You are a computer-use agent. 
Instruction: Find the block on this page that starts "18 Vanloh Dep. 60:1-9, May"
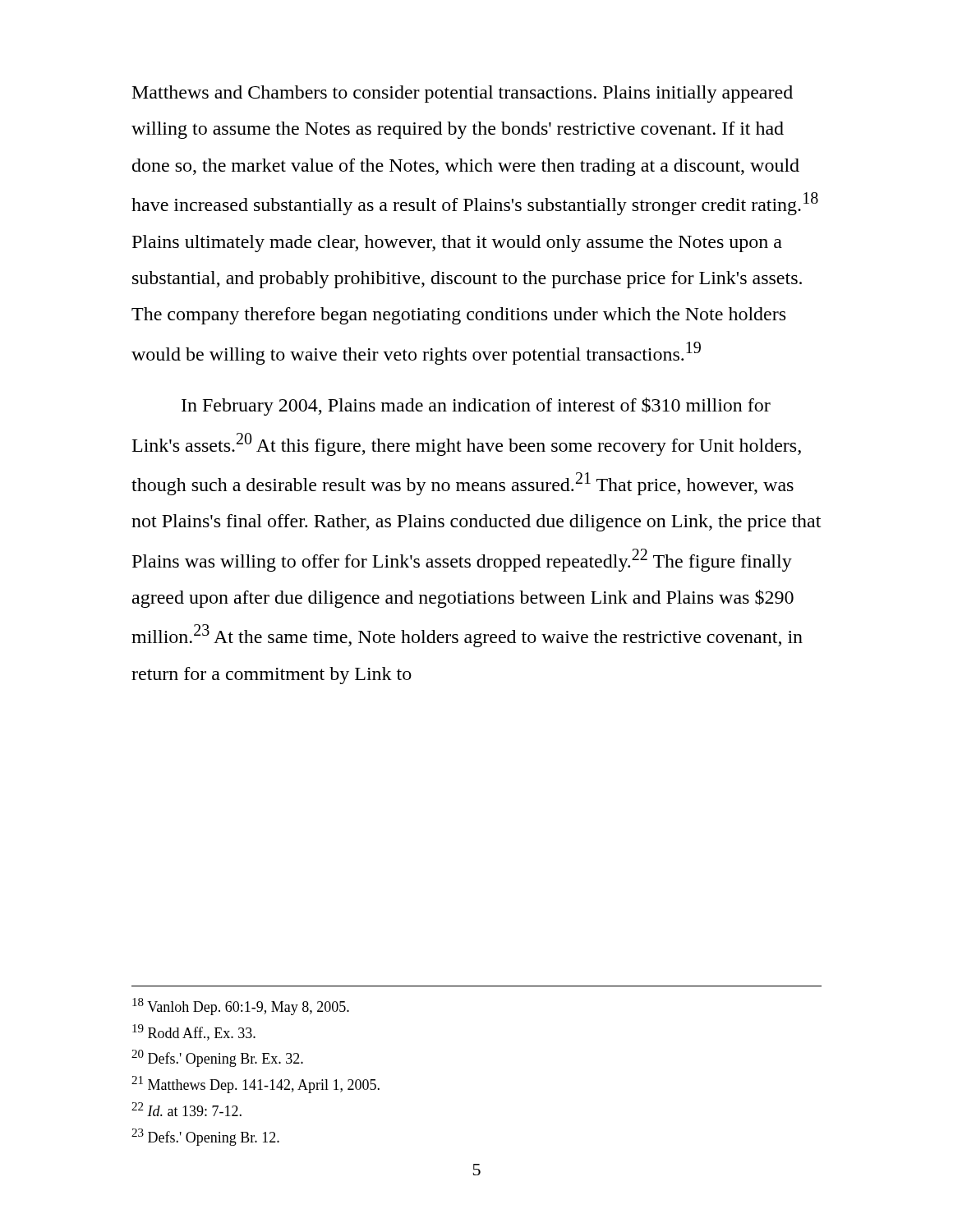tap(241, 1007)
